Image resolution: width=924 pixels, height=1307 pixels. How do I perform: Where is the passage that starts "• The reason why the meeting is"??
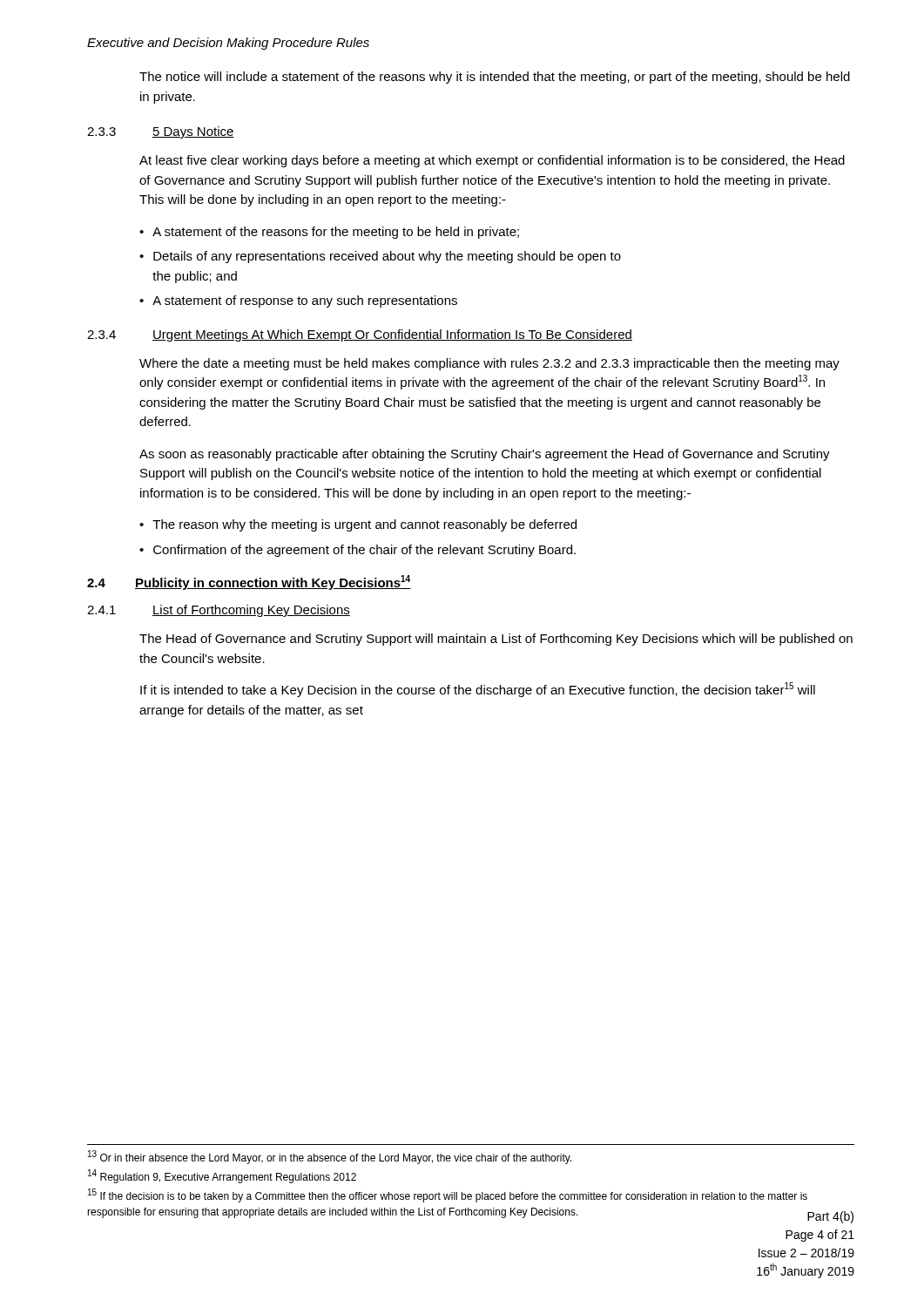(358, 525)
